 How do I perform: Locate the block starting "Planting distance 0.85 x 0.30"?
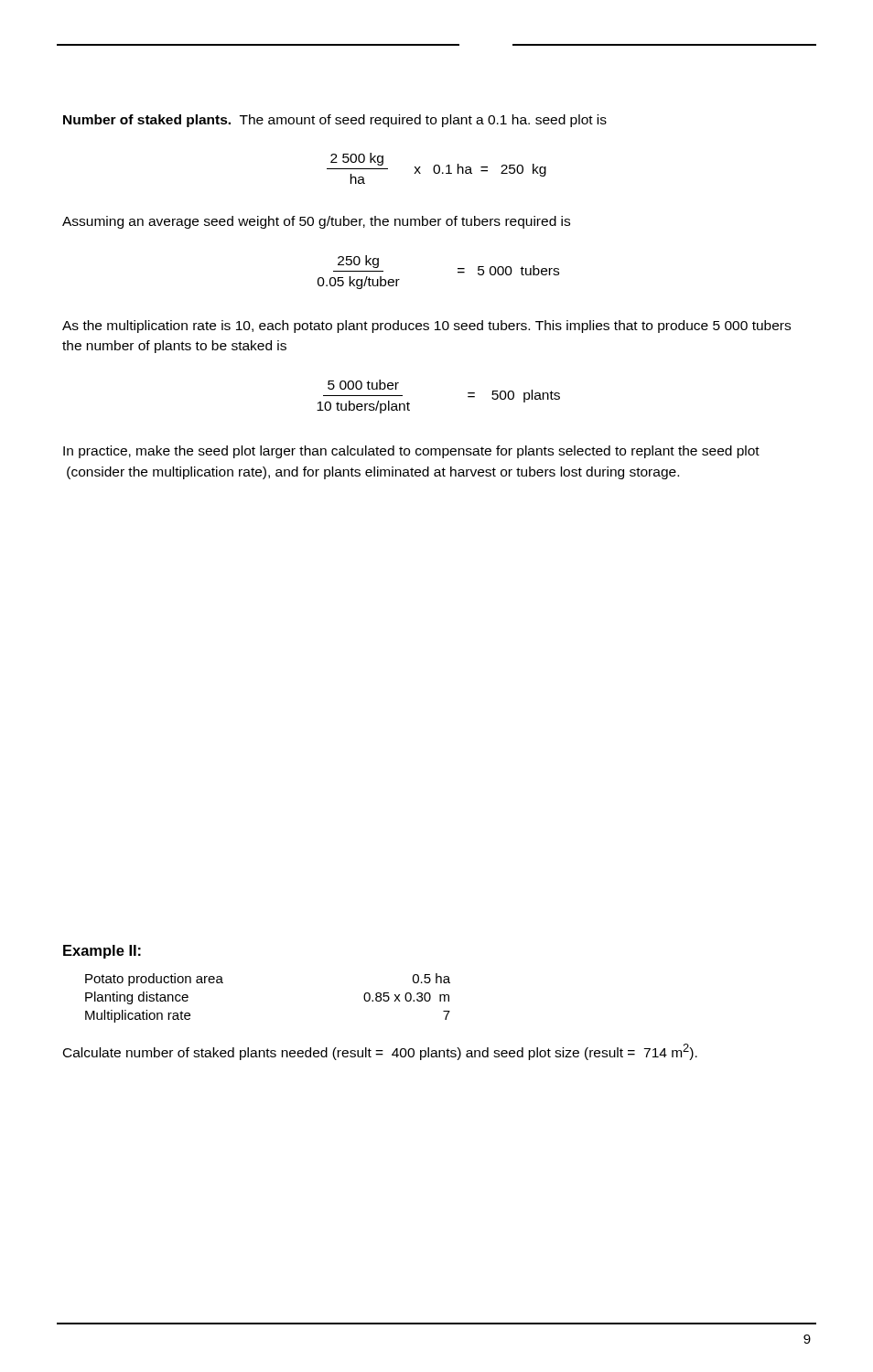click(140, 997)
